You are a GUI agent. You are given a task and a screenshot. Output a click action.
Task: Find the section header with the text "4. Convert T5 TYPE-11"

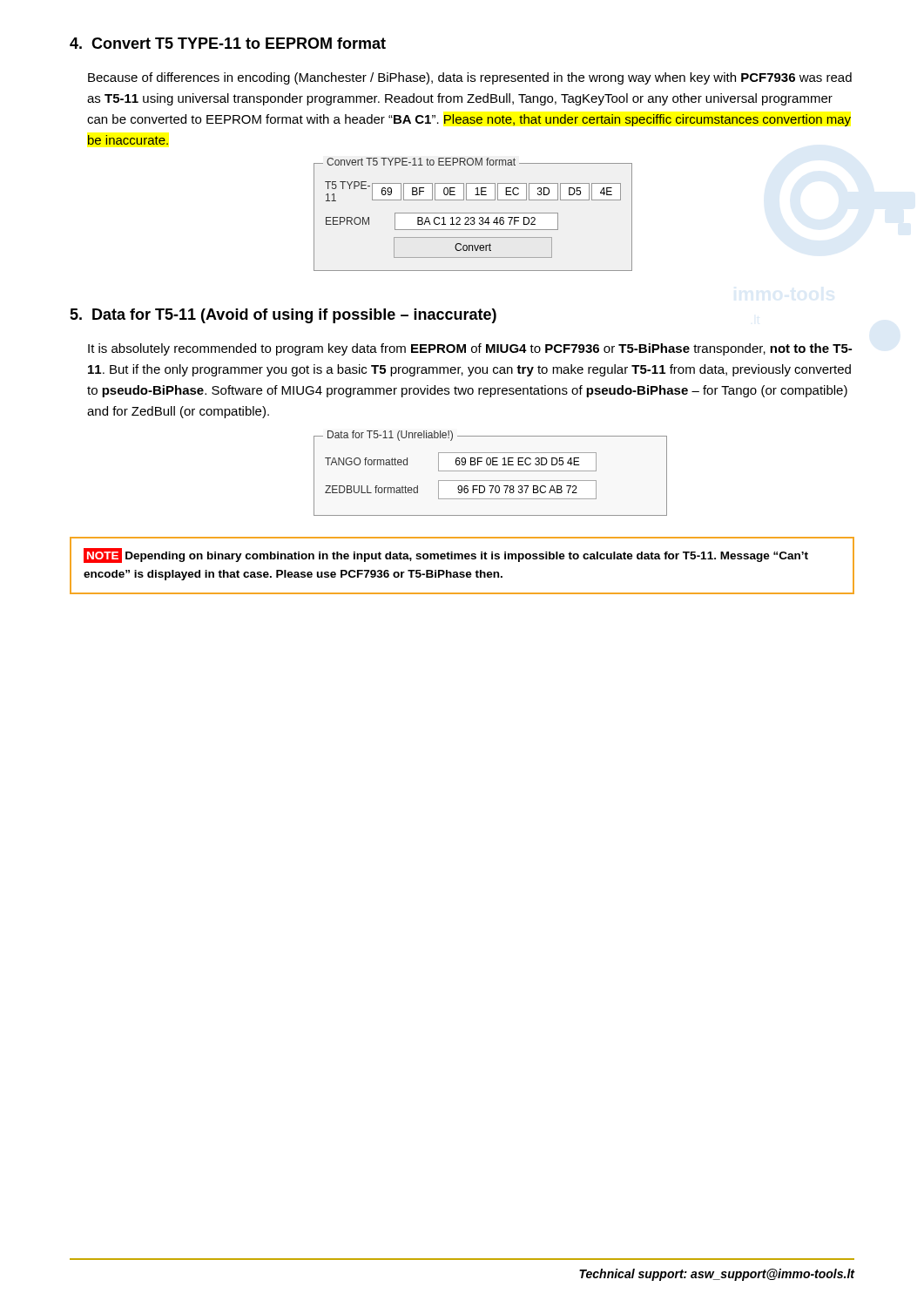pyautogui.click(x=228, y=44)
